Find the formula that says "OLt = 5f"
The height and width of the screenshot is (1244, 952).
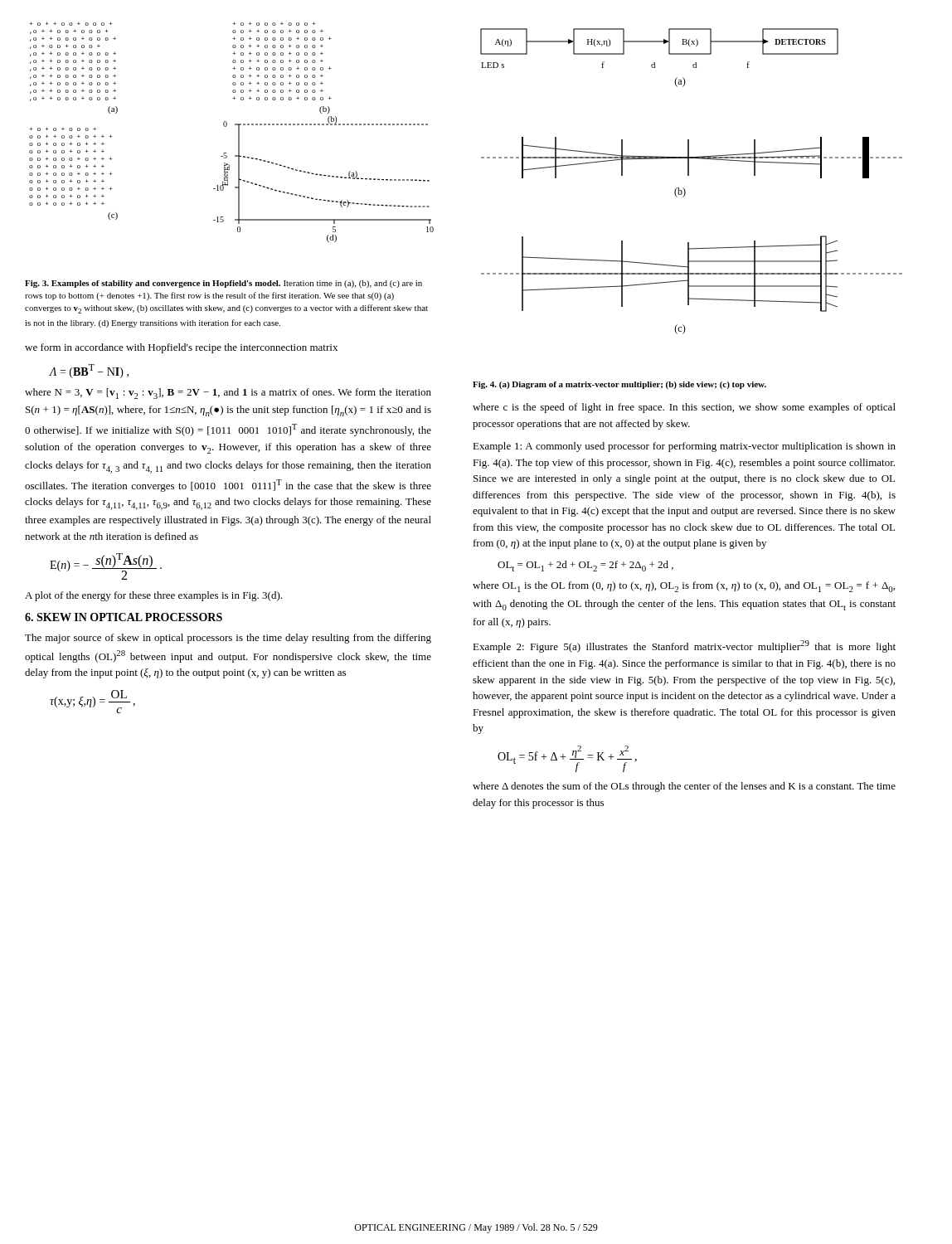[567, 758]
